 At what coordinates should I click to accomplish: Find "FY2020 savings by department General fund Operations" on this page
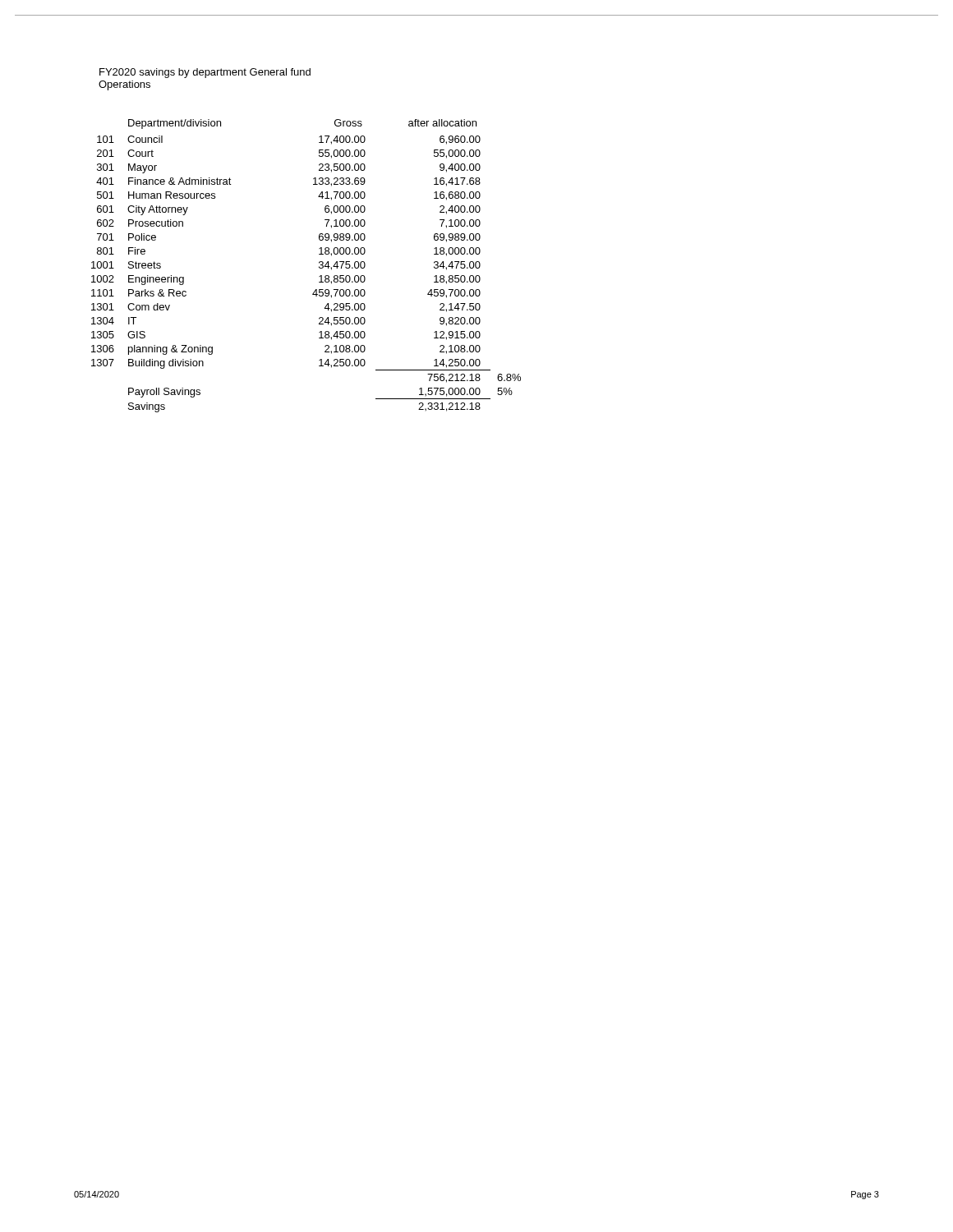point(205,78)
